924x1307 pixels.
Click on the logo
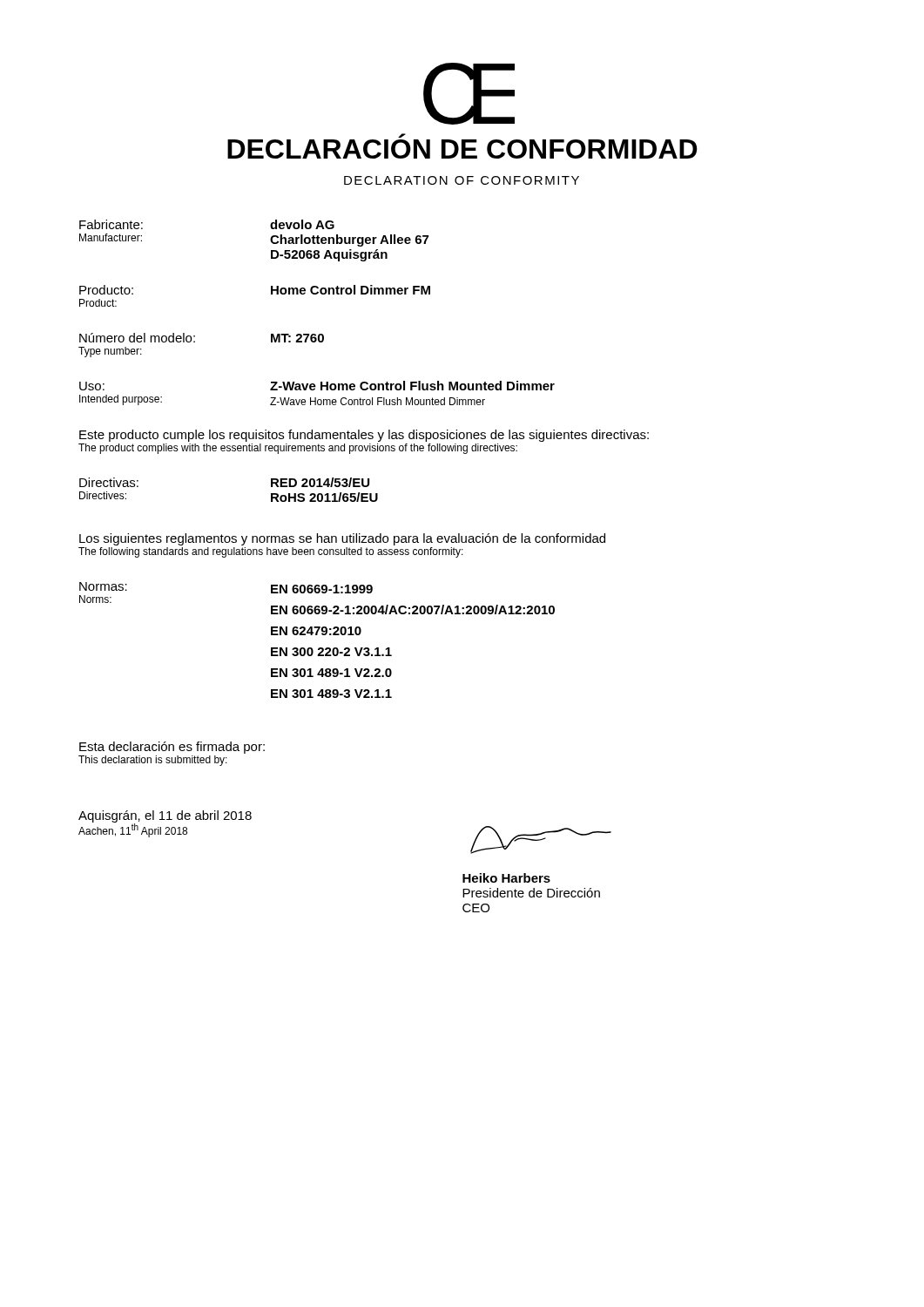coord(462,93)
